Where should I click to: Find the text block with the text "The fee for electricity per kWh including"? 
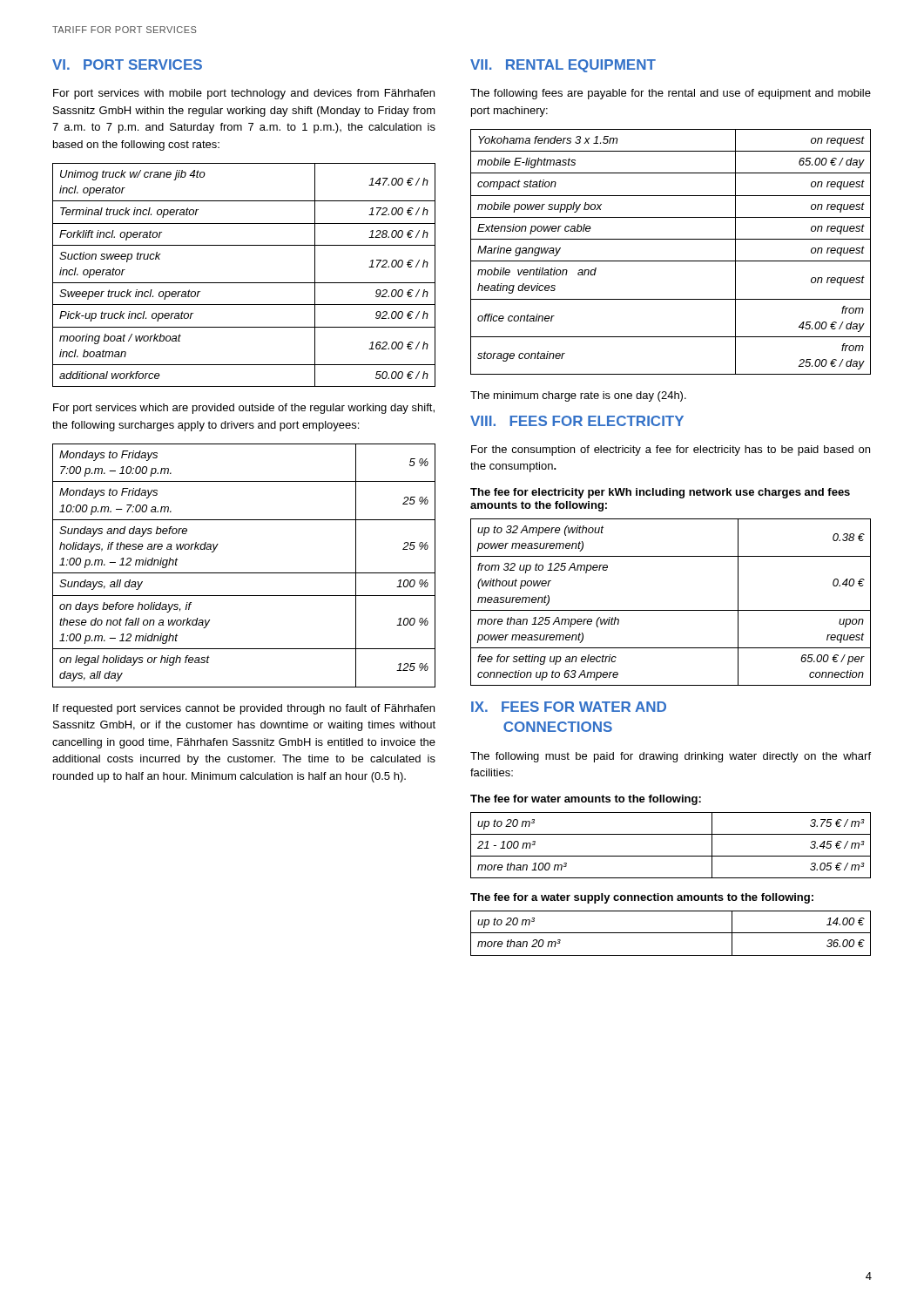click(x=660, y=498)
